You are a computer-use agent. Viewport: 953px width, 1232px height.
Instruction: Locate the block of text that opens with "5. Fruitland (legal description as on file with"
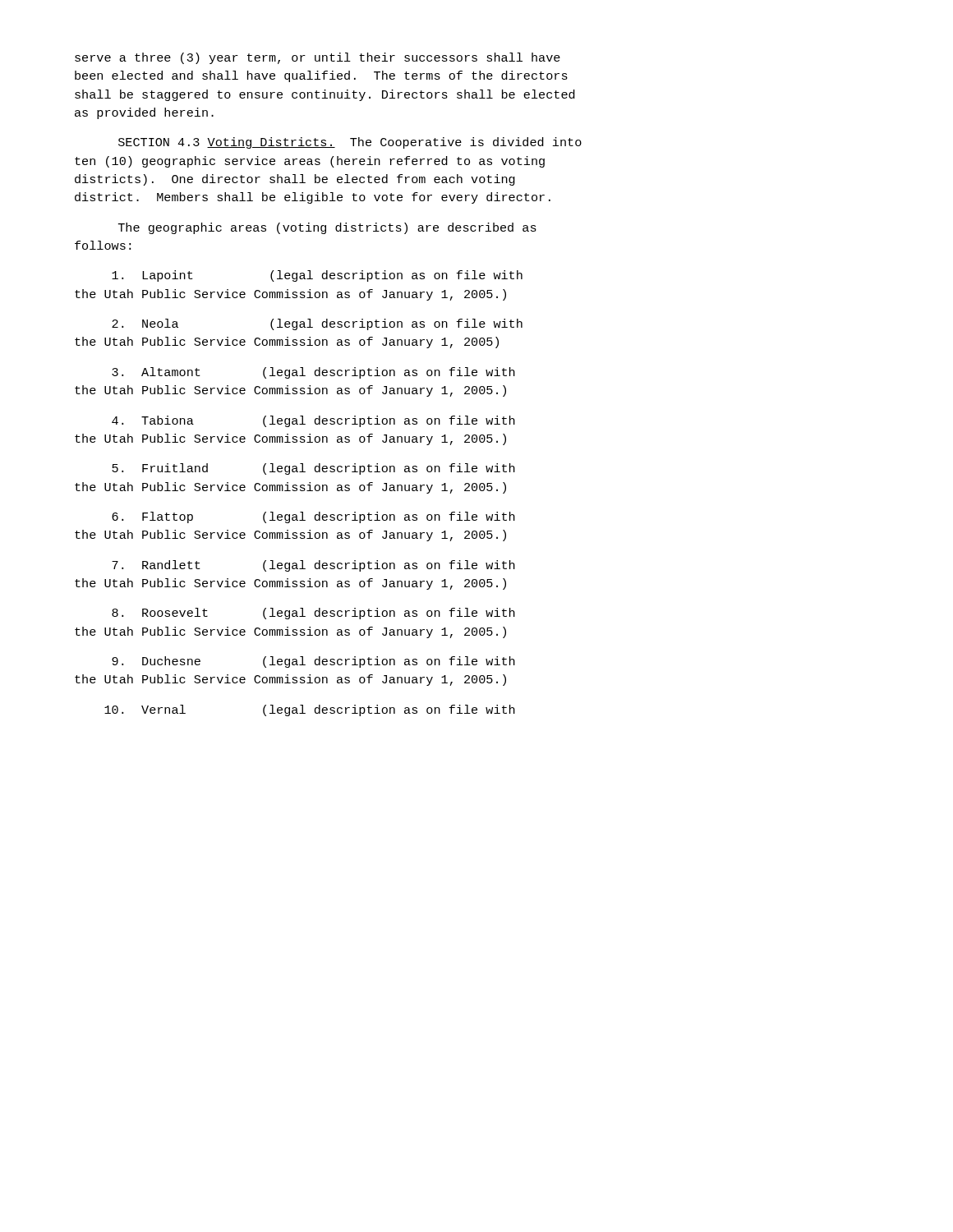pos(476,478)
